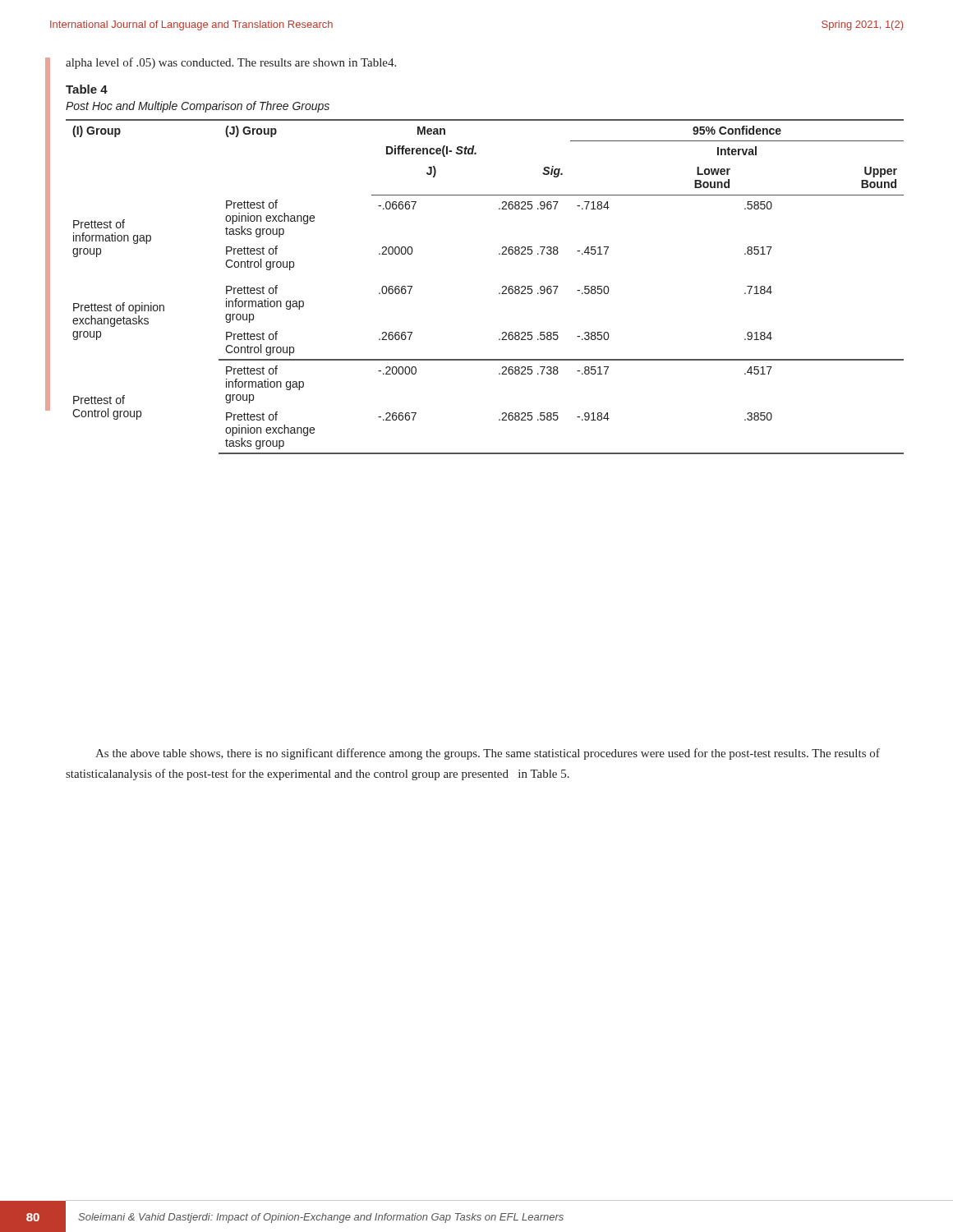Select the text block starting "Table 4"
This screenshot has width=953, height=1232.
pos(87,89)
